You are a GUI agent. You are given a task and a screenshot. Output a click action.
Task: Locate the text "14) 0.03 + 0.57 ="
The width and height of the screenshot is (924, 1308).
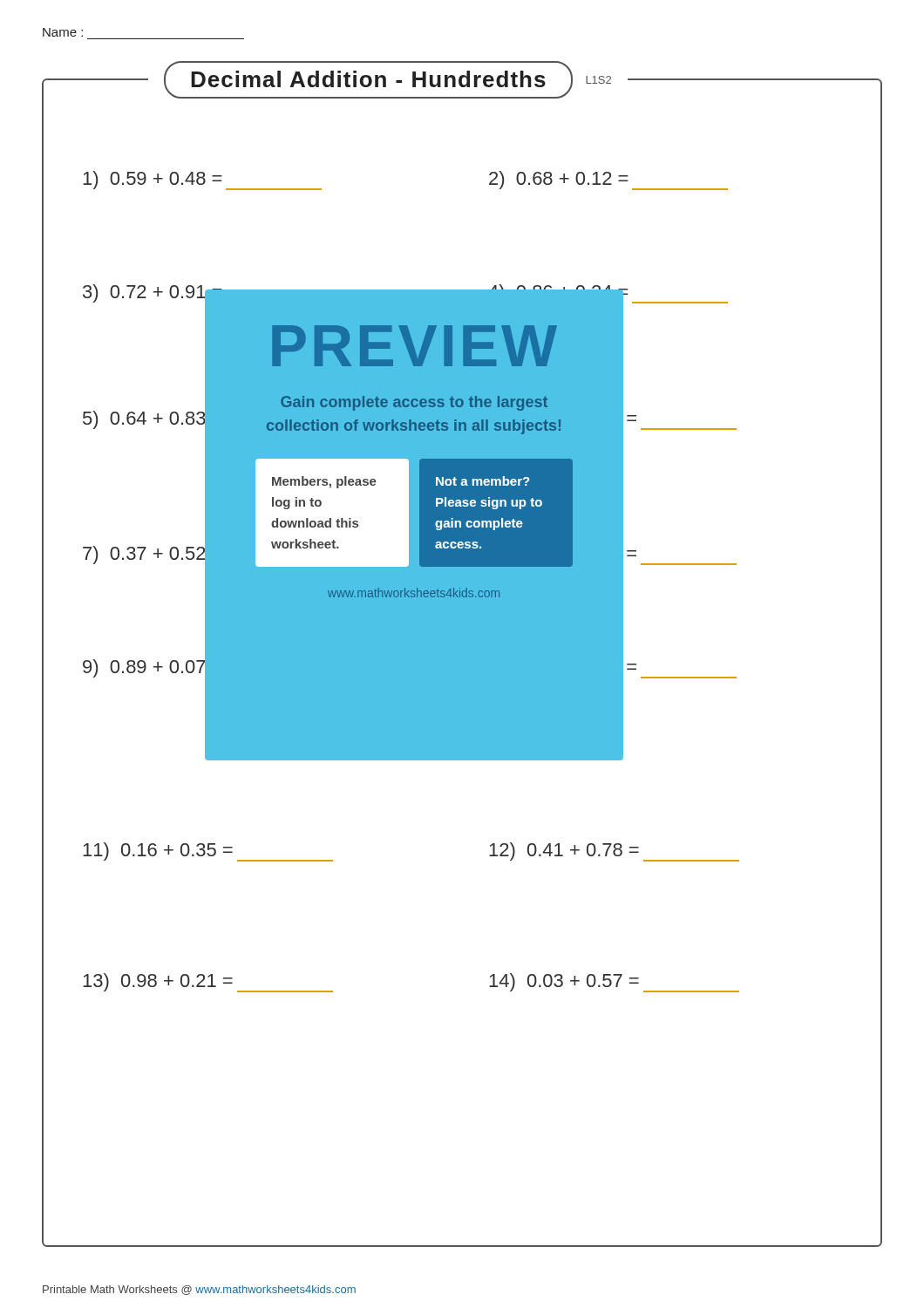pos(614,981)
